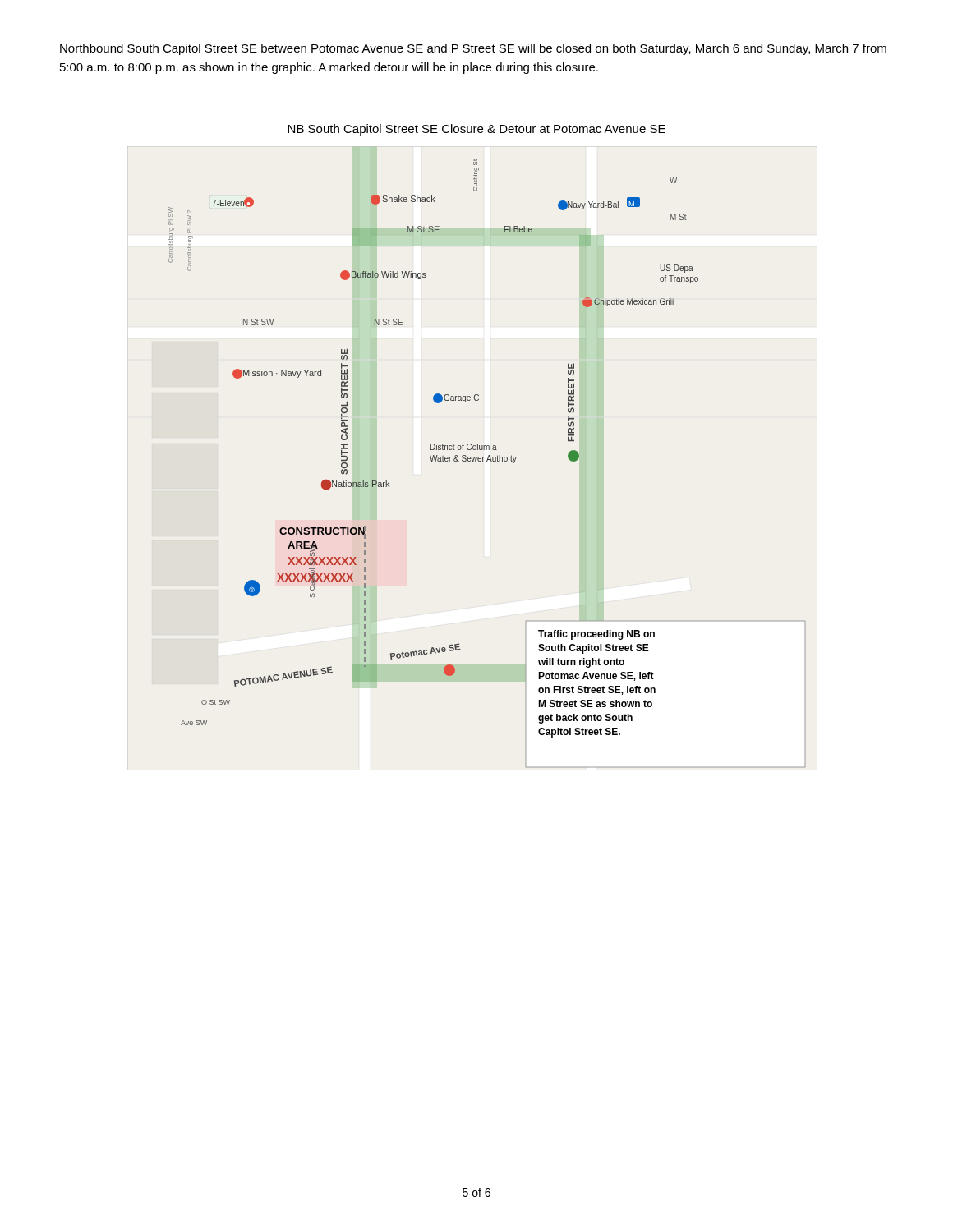Locate the caption that opens with "NB South Capitol"
Screen dimensions: 1232x953
[x=476, y=129]
